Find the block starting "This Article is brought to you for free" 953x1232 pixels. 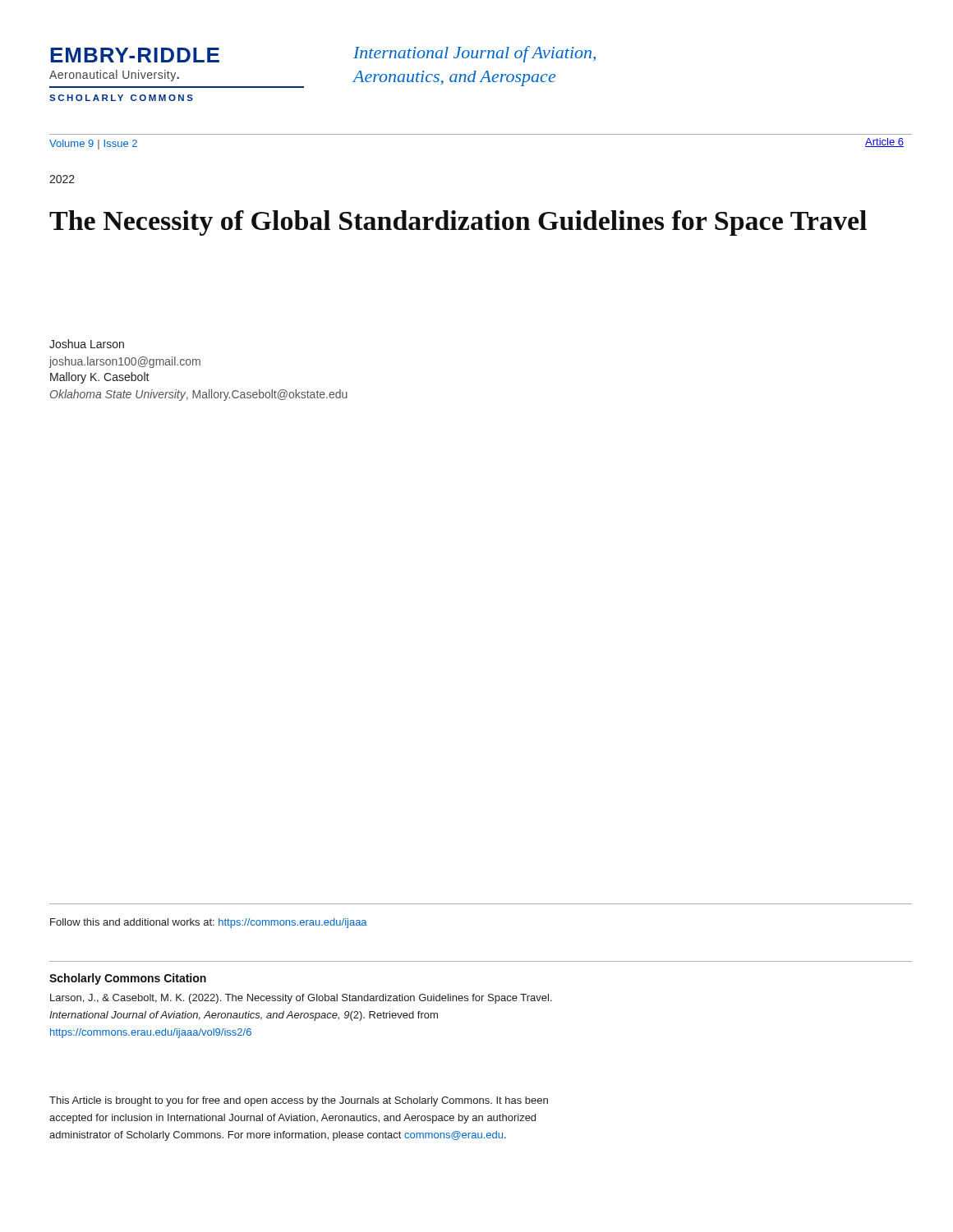pyautogui.click(x=481, y=1118)
